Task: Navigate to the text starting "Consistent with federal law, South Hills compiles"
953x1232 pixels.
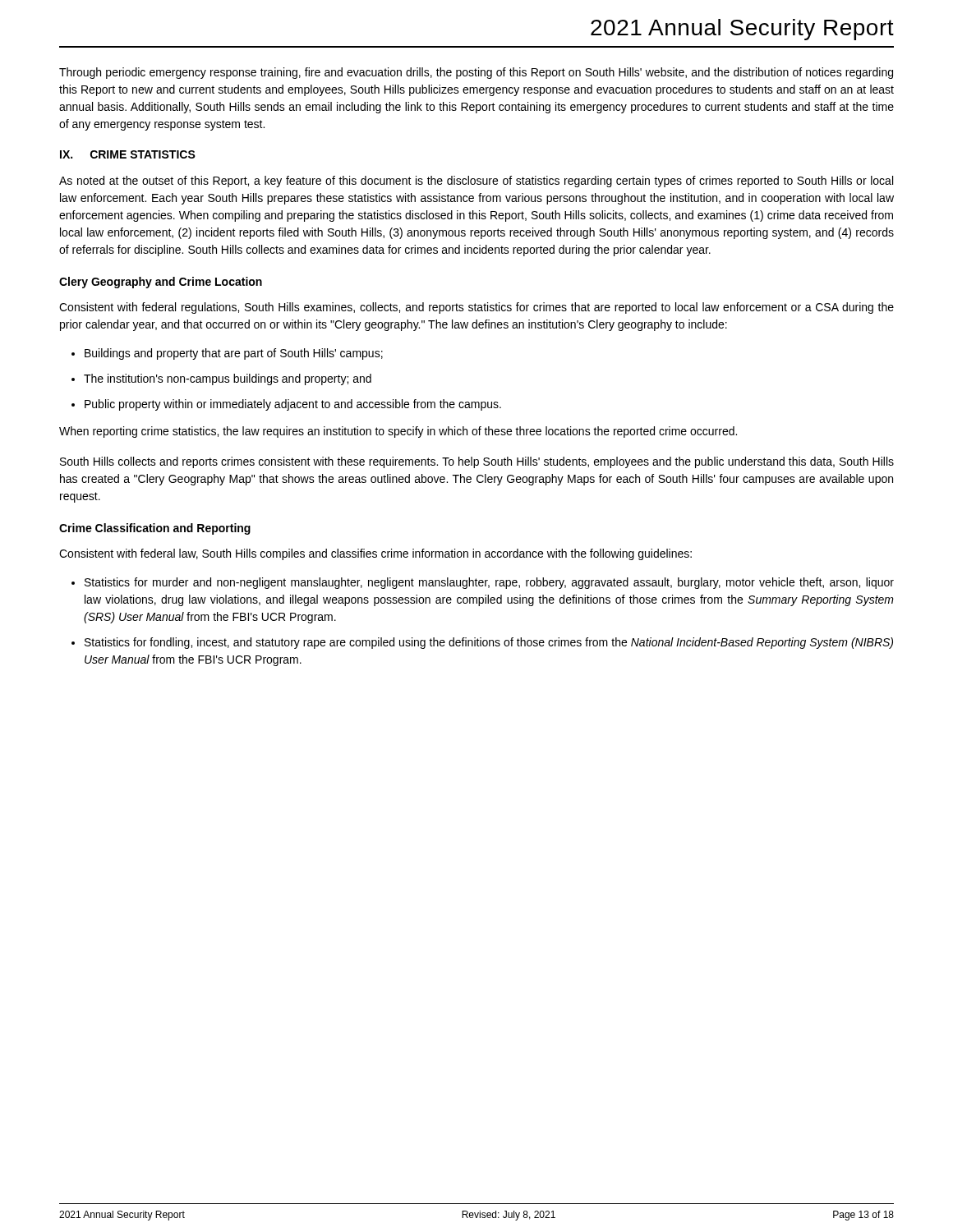Action: (476, 554)
